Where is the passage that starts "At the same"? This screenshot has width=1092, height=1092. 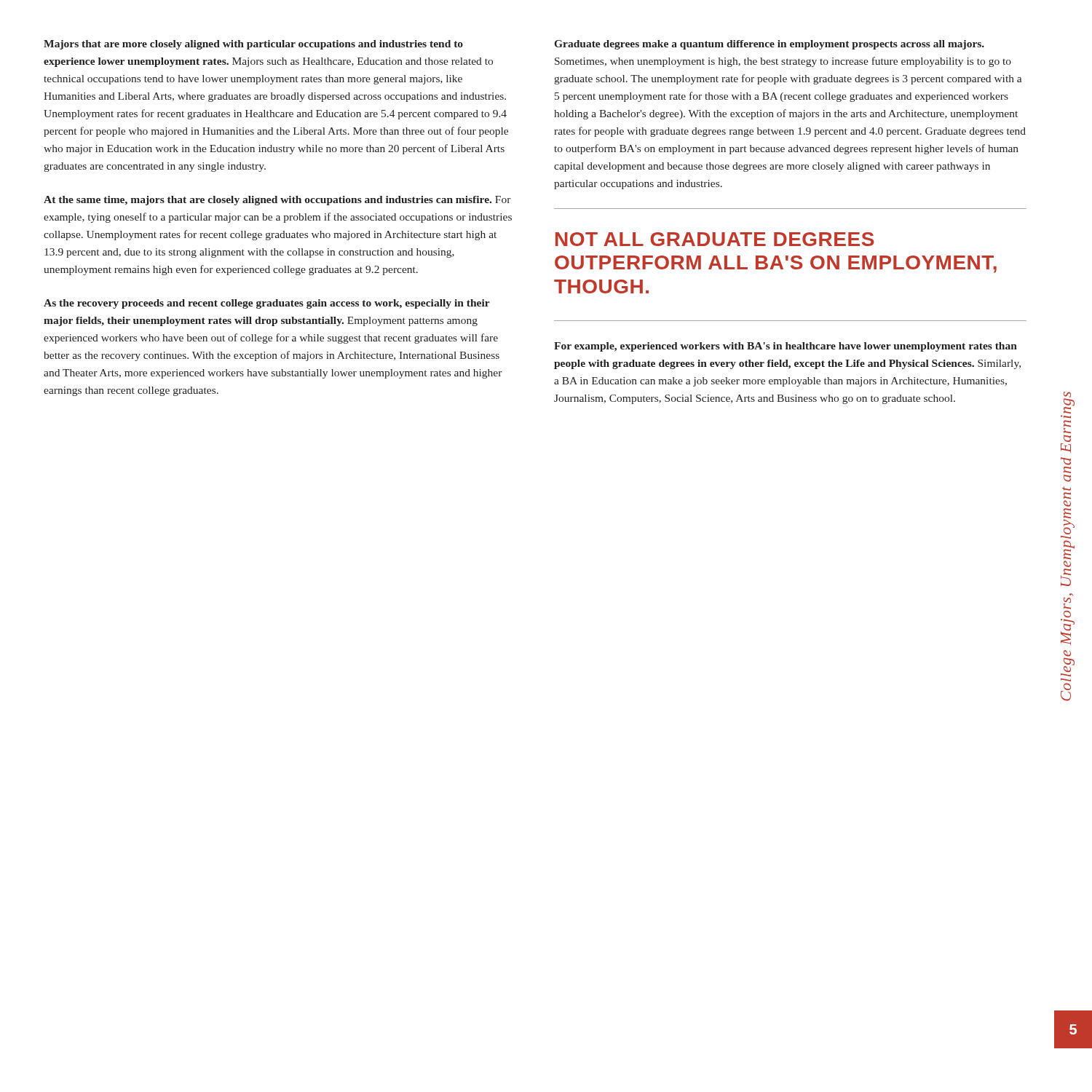click(x=278, y=234)
